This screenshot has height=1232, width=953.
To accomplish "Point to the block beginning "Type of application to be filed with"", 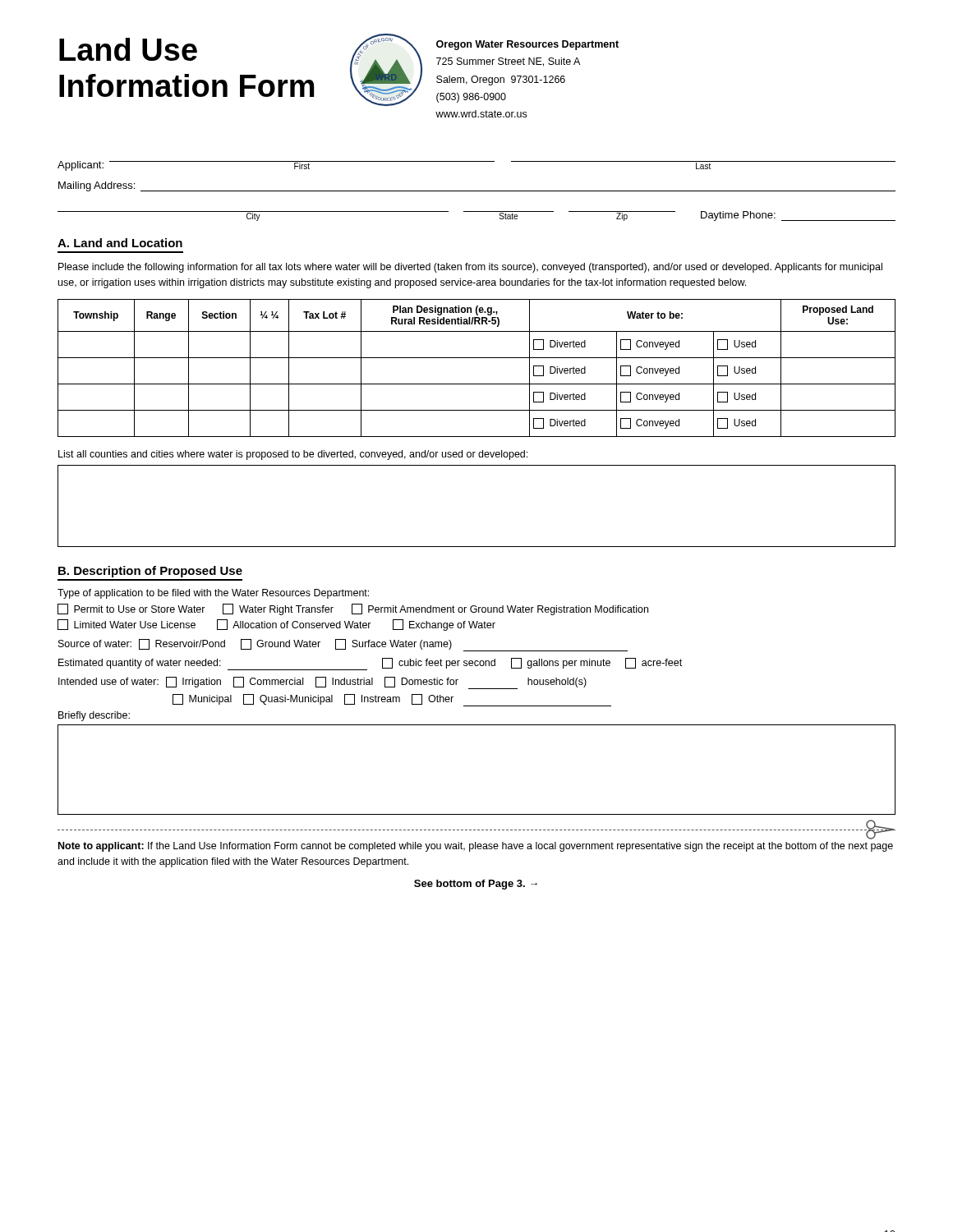I will point(214,593).
